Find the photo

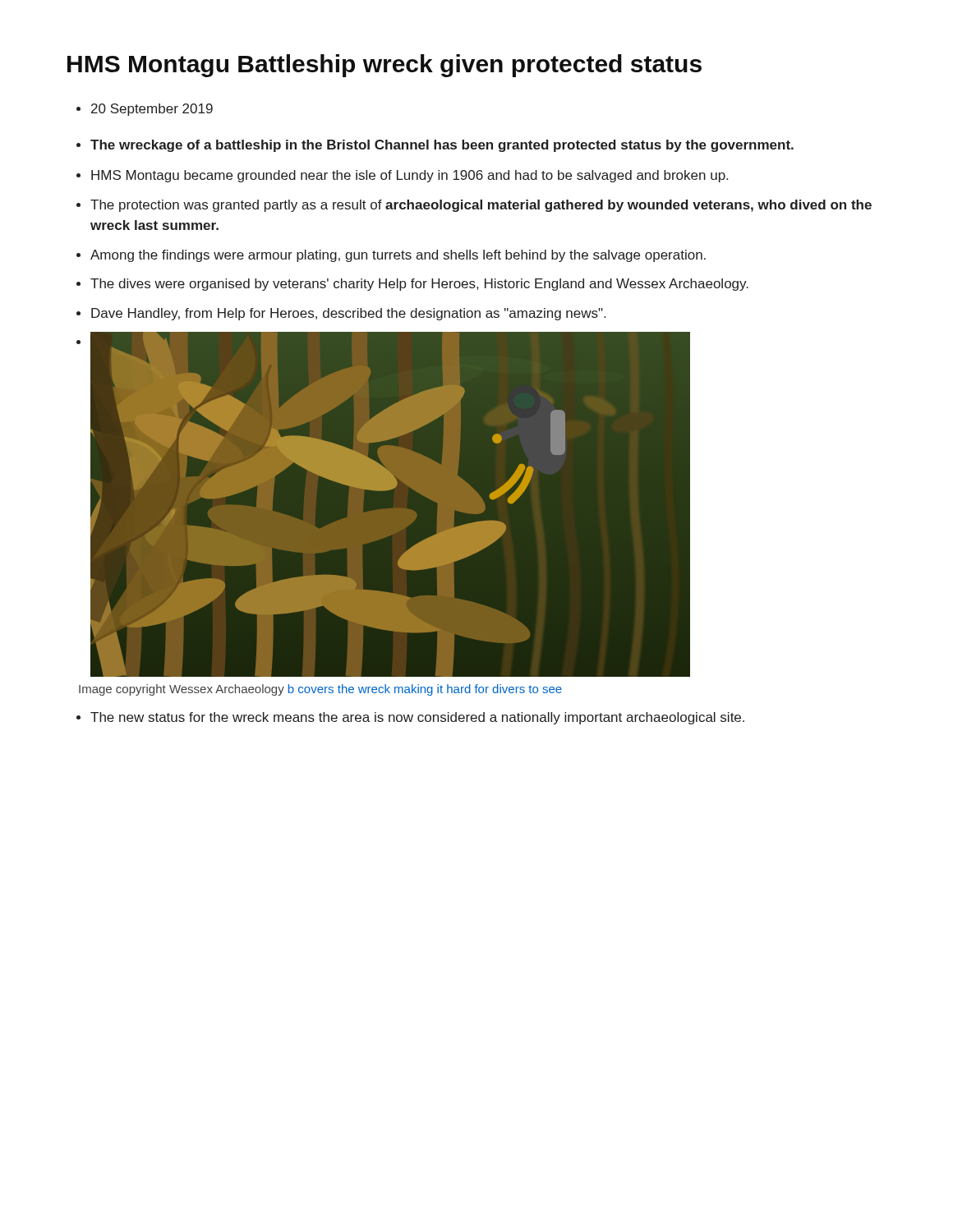pyautogui.click(x=489, y=504)
